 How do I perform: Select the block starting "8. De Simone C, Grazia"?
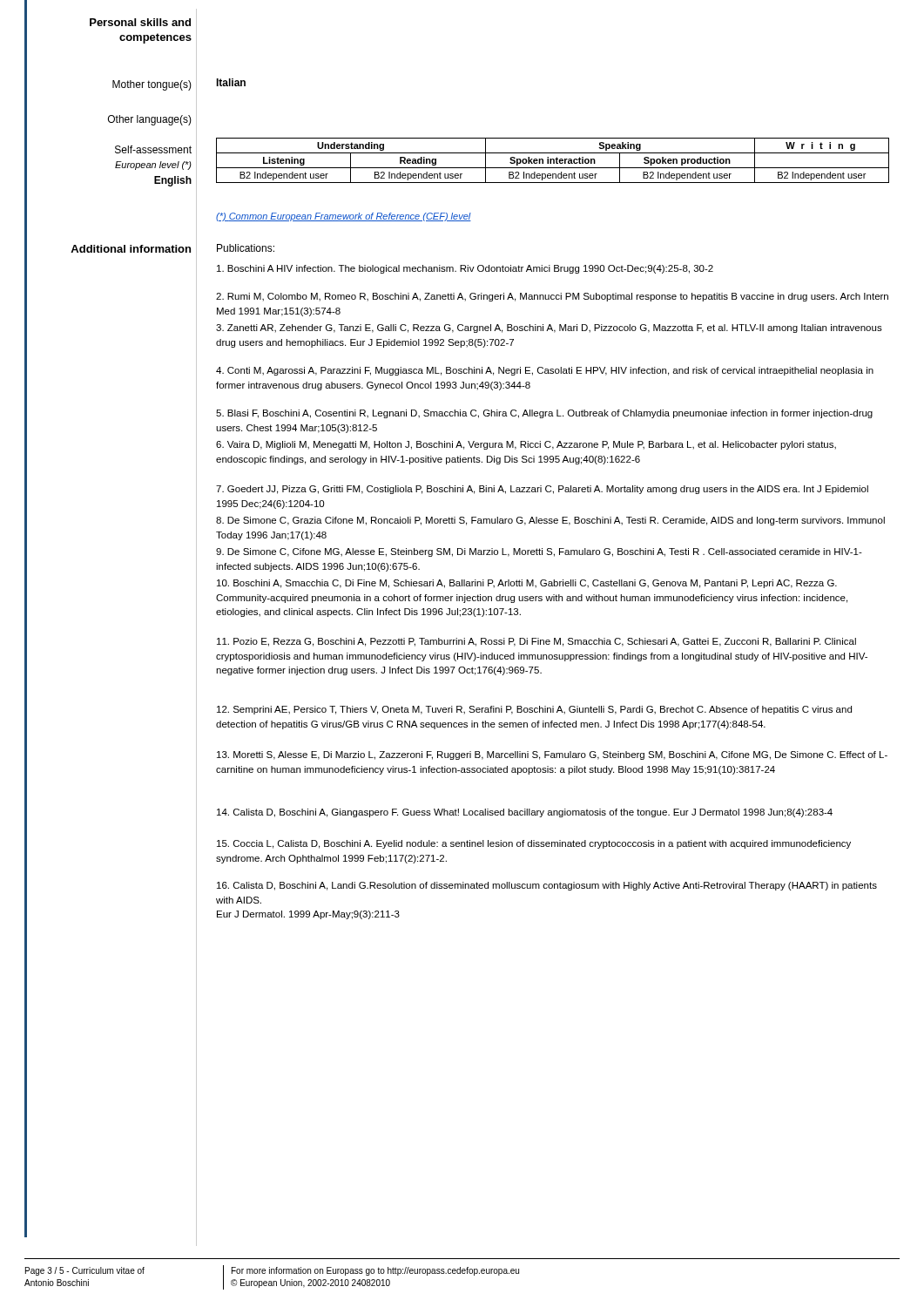(551, 527)
